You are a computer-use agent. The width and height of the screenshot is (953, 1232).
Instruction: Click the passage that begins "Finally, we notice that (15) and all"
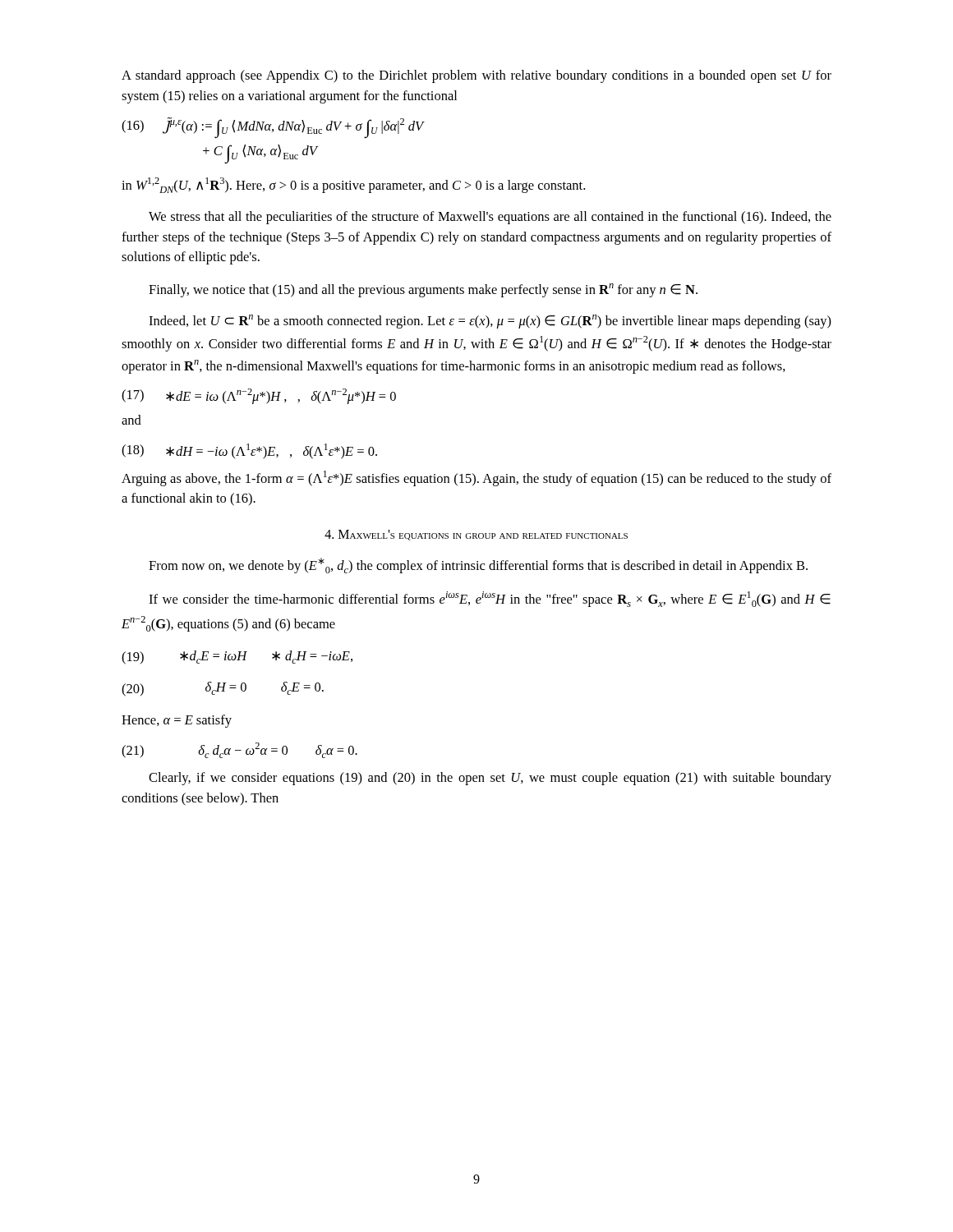pos(476,289)
